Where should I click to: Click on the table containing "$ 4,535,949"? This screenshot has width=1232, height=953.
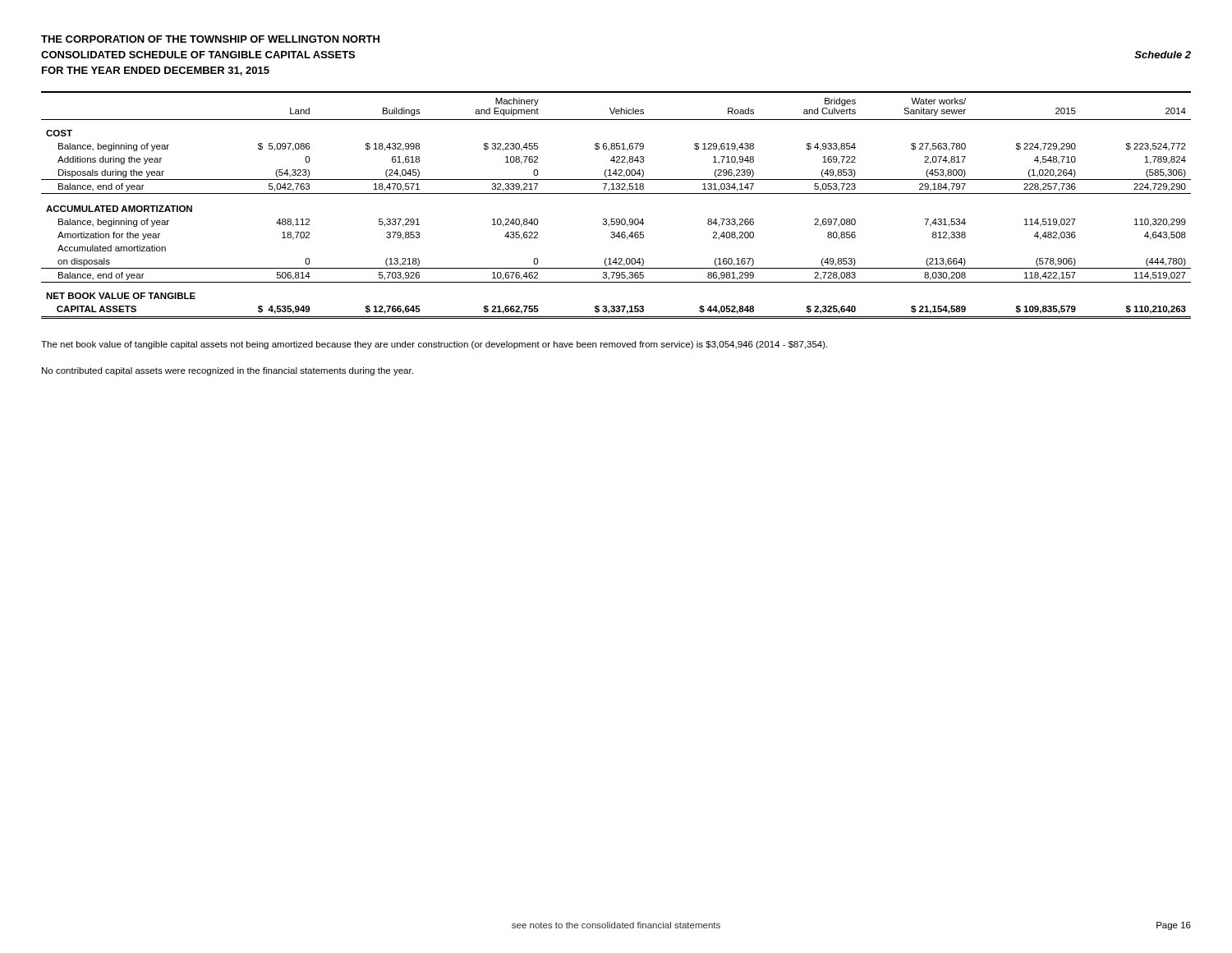[x=616, y=205]
